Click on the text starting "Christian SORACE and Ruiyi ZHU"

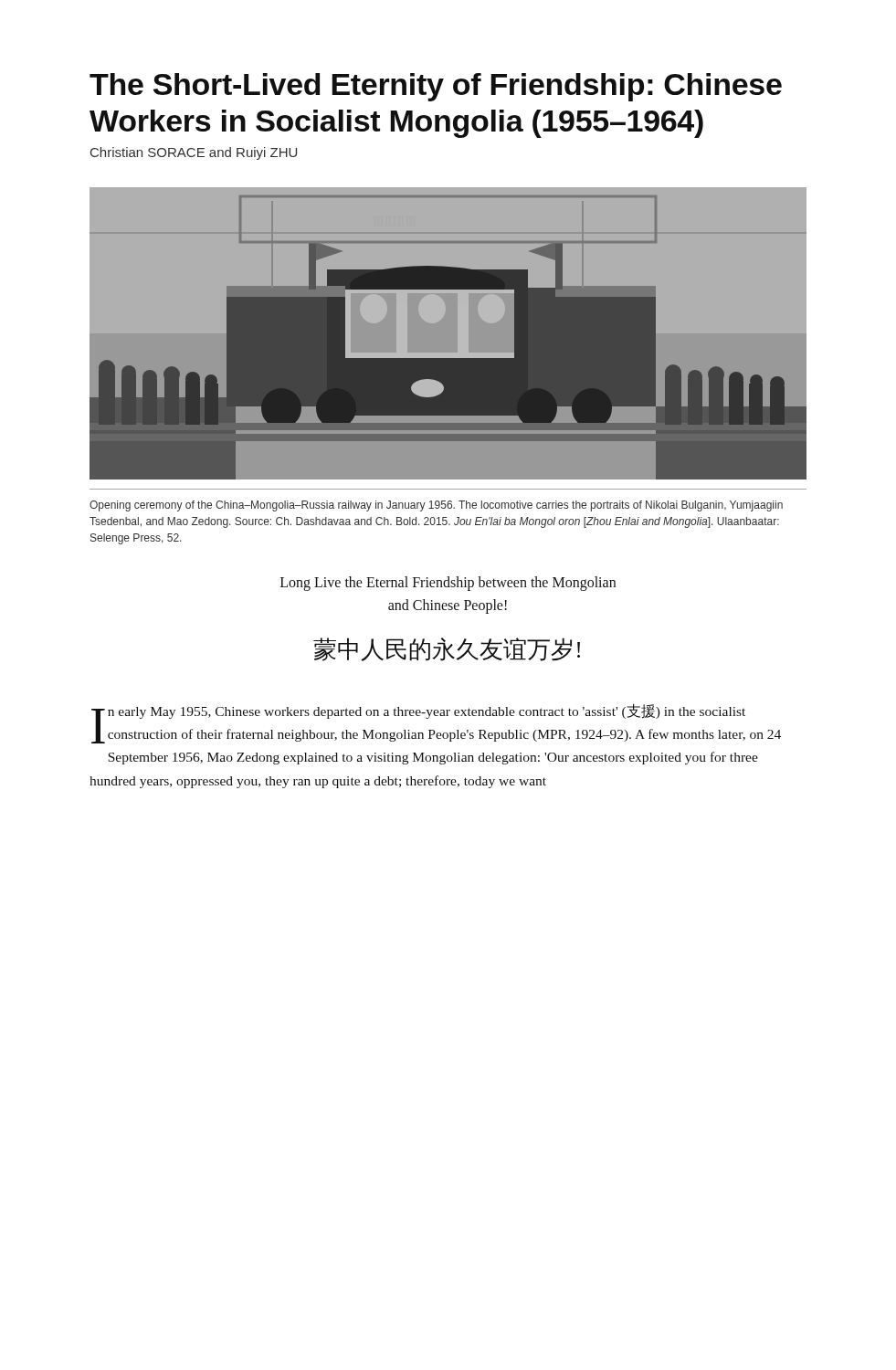click(194, 152)
